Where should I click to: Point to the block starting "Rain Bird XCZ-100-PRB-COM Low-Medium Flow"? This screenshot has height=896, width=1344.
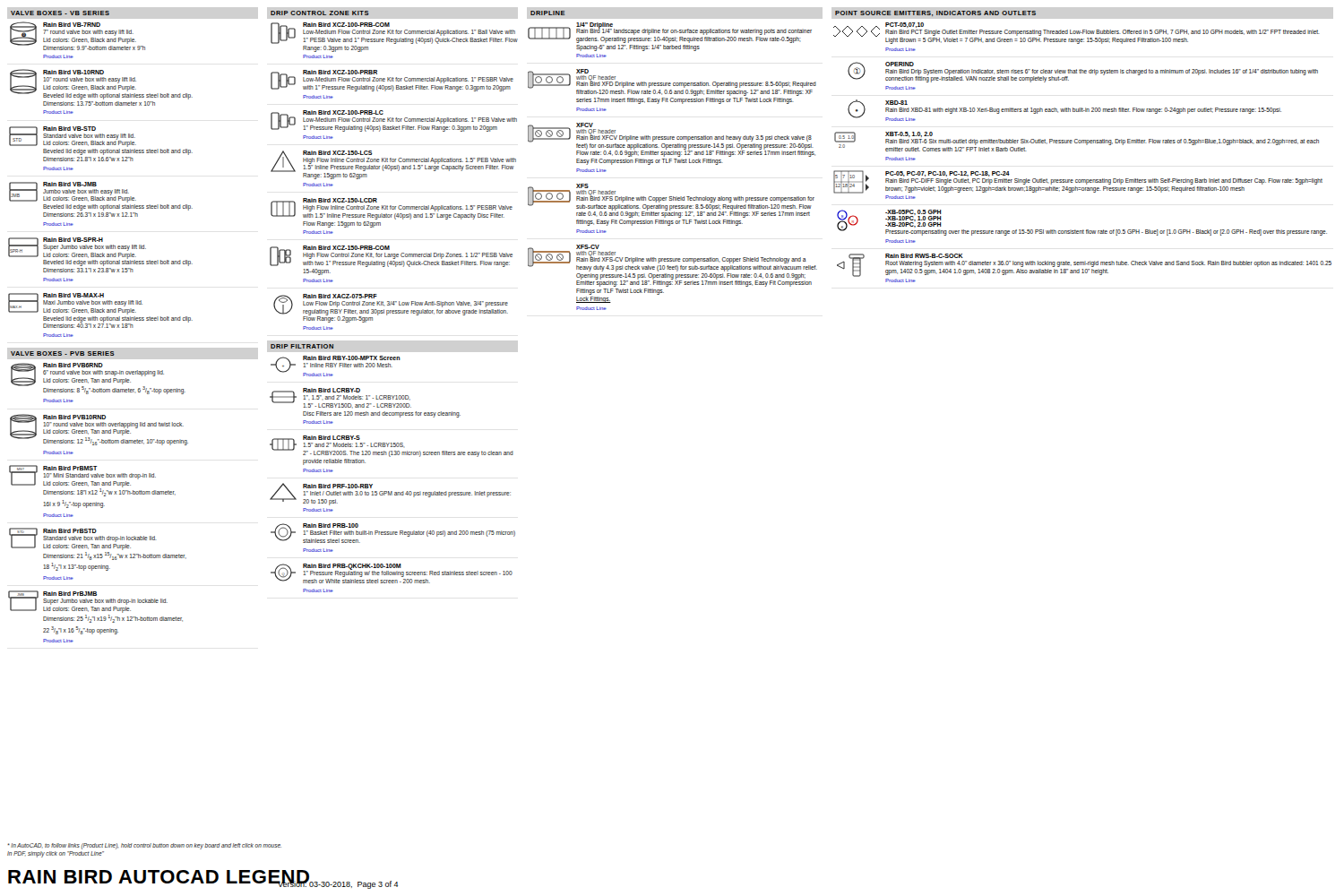pyautogui.click(x=392, y=41)
